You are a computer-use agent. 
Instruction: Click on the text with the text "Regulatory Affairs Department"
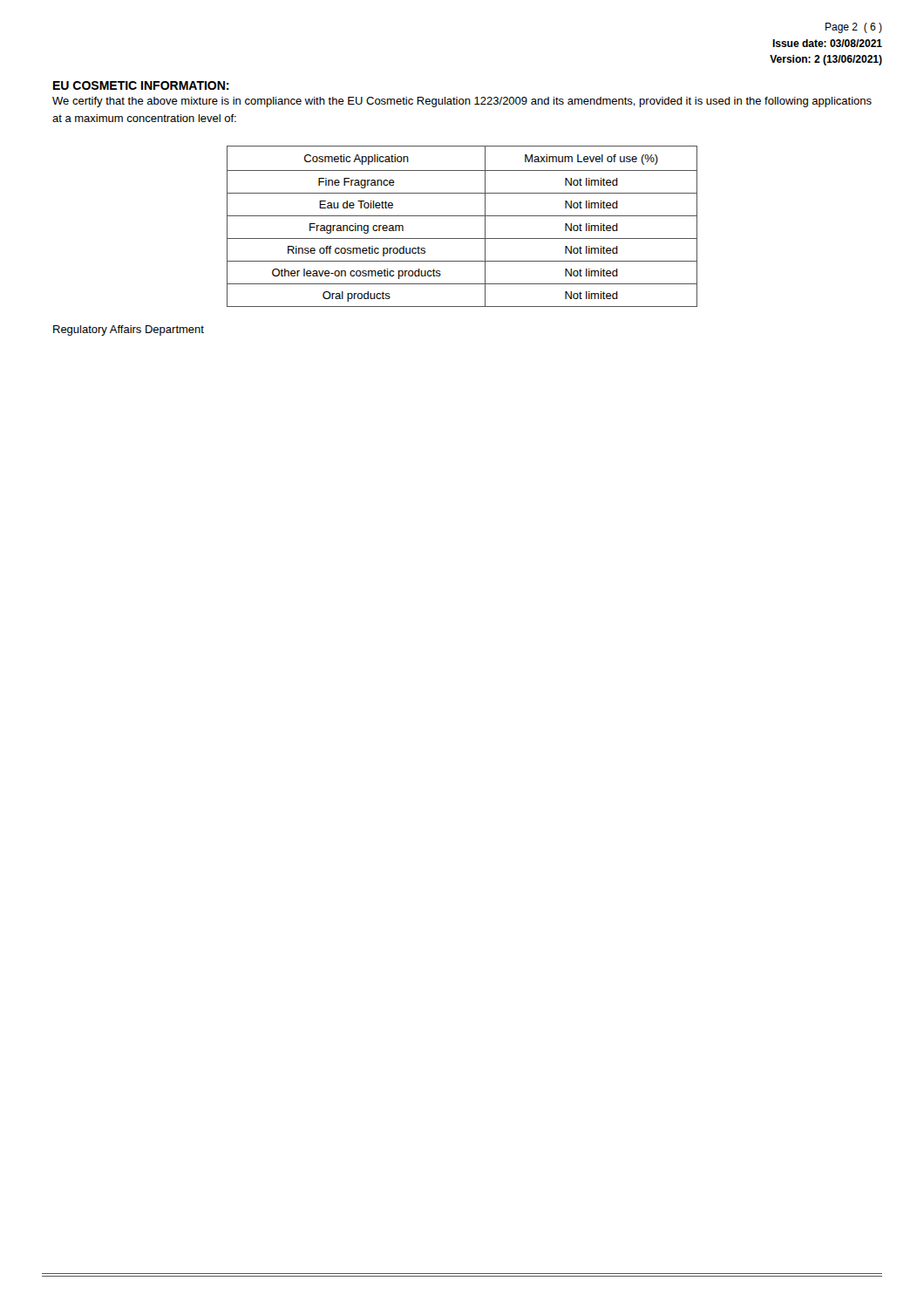pos(128,329)
